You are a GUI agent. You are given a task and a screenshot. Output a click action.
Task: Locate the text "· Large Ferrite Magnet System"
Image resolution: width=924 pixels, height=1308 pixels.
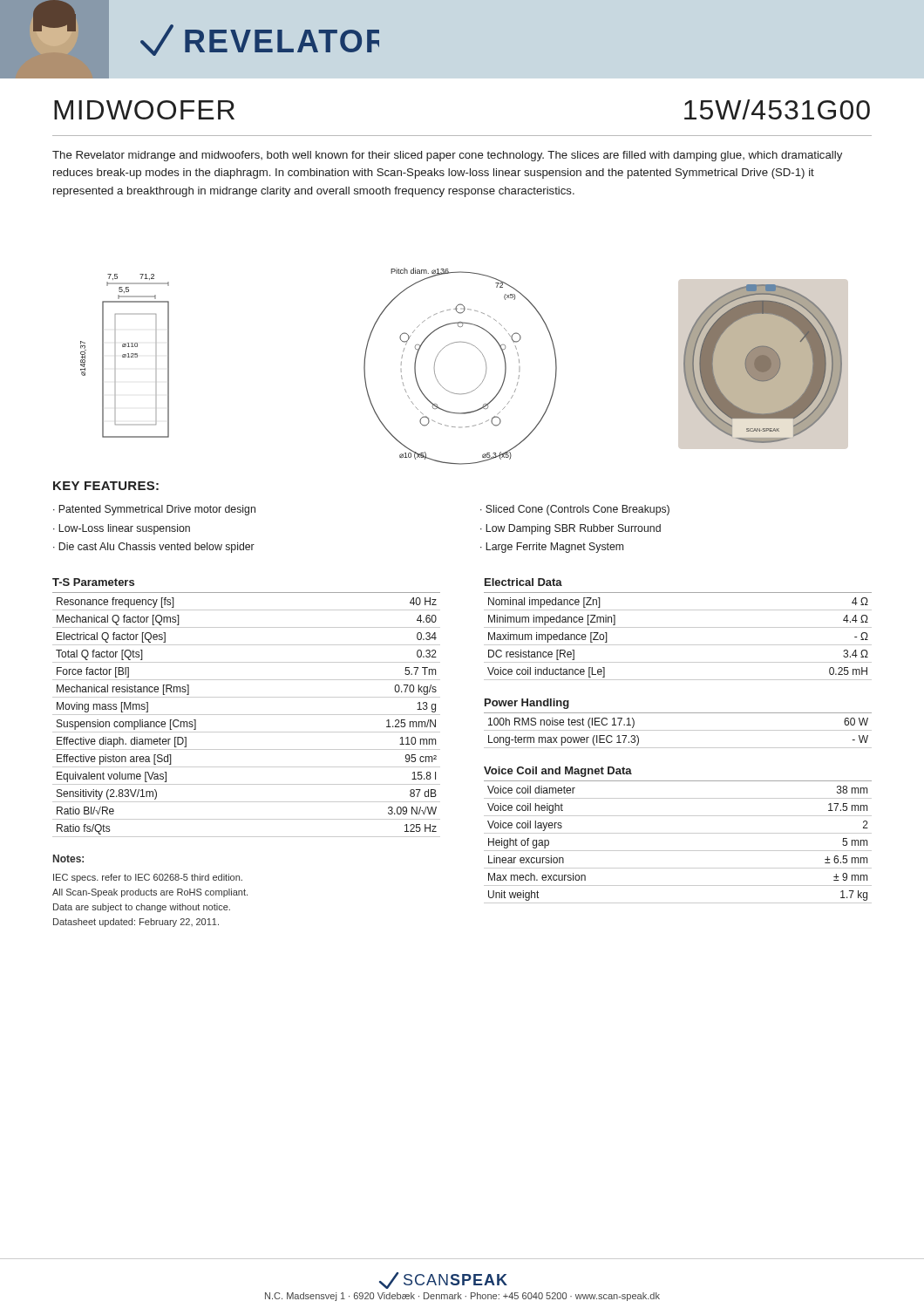552,547
